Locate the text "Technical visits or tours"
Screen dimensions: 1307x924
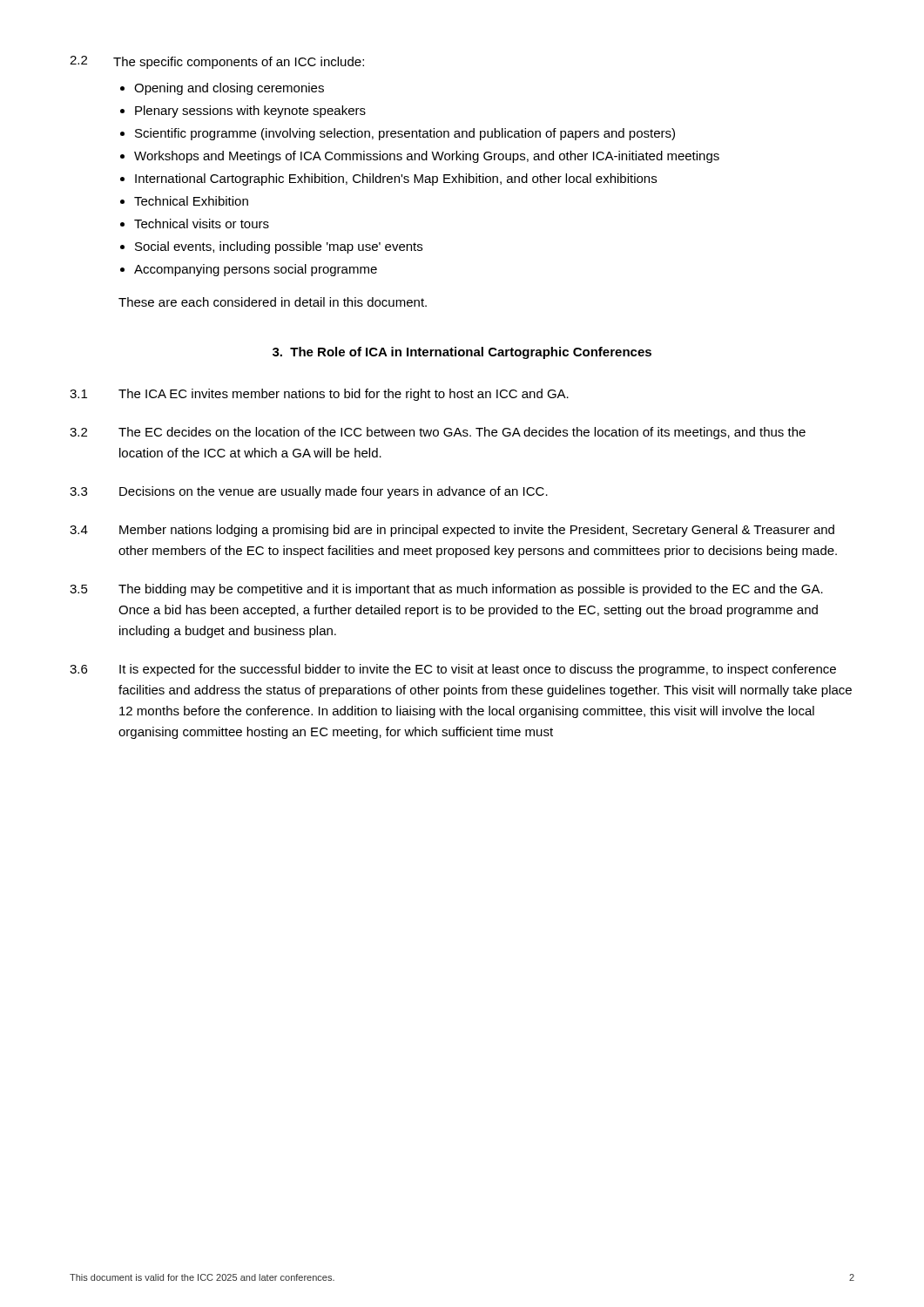[202, 223]
